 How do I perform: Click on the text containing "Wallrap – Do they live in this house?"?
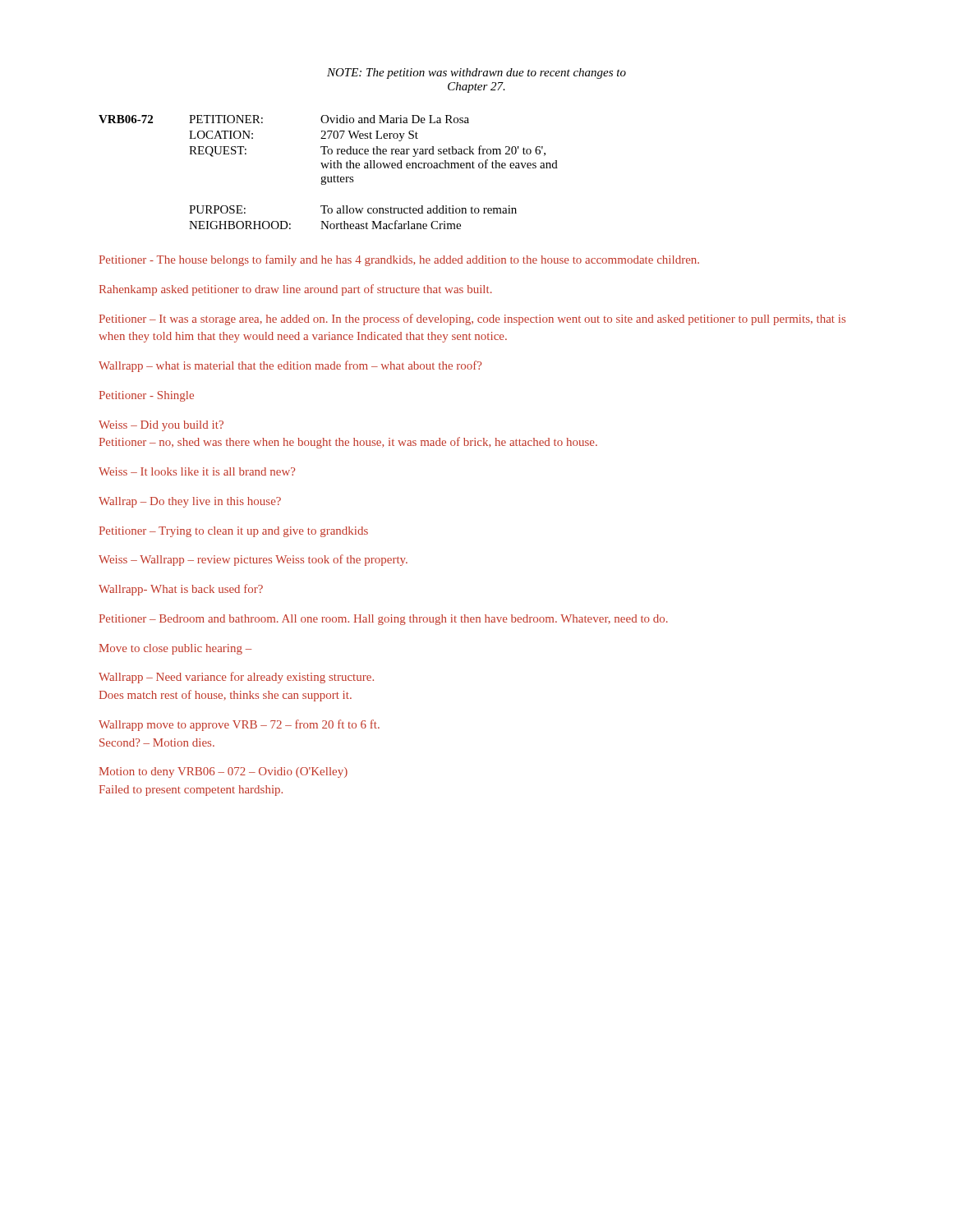pos(190,501)
